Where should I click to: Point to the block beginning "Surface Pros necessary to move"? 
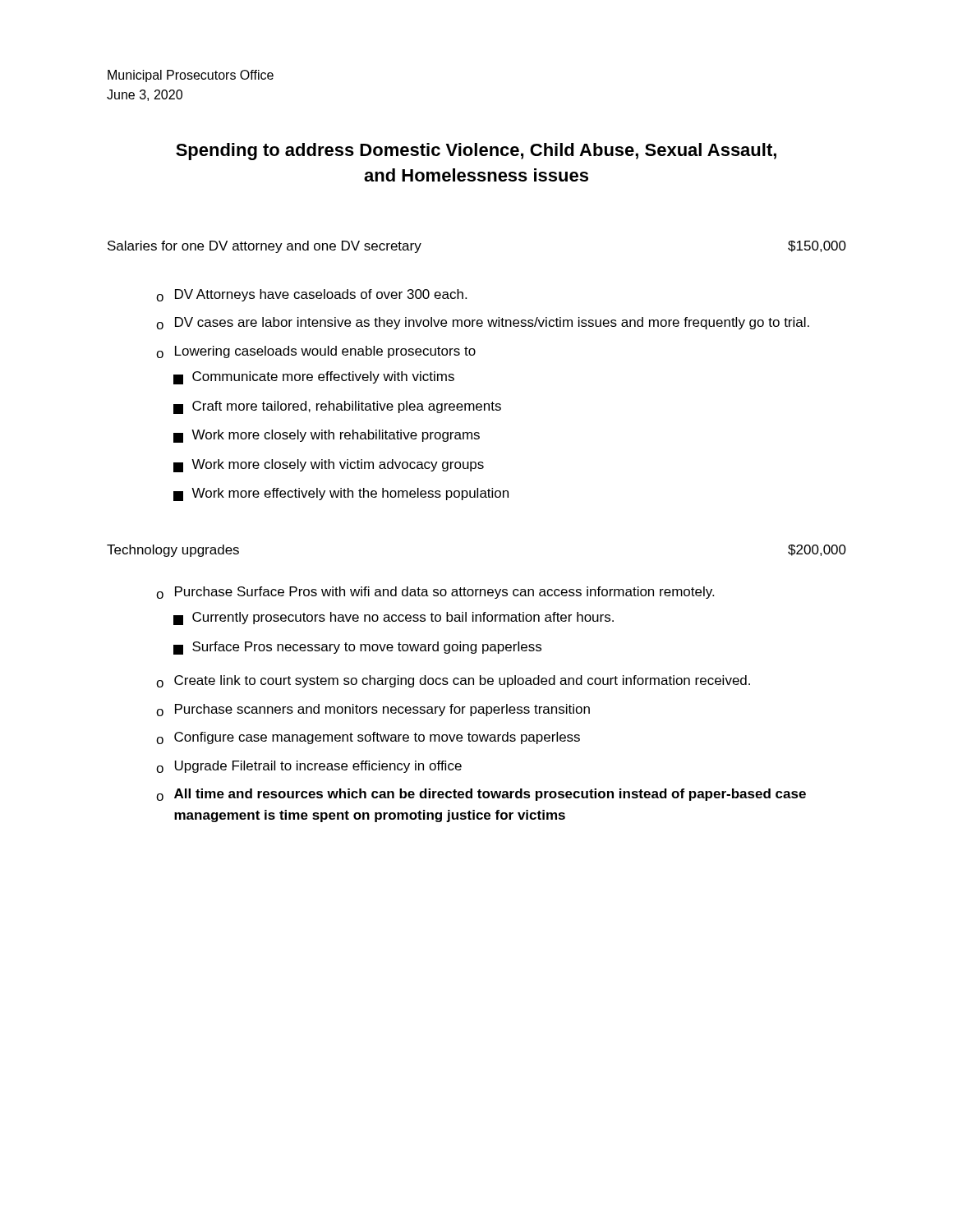510,648
